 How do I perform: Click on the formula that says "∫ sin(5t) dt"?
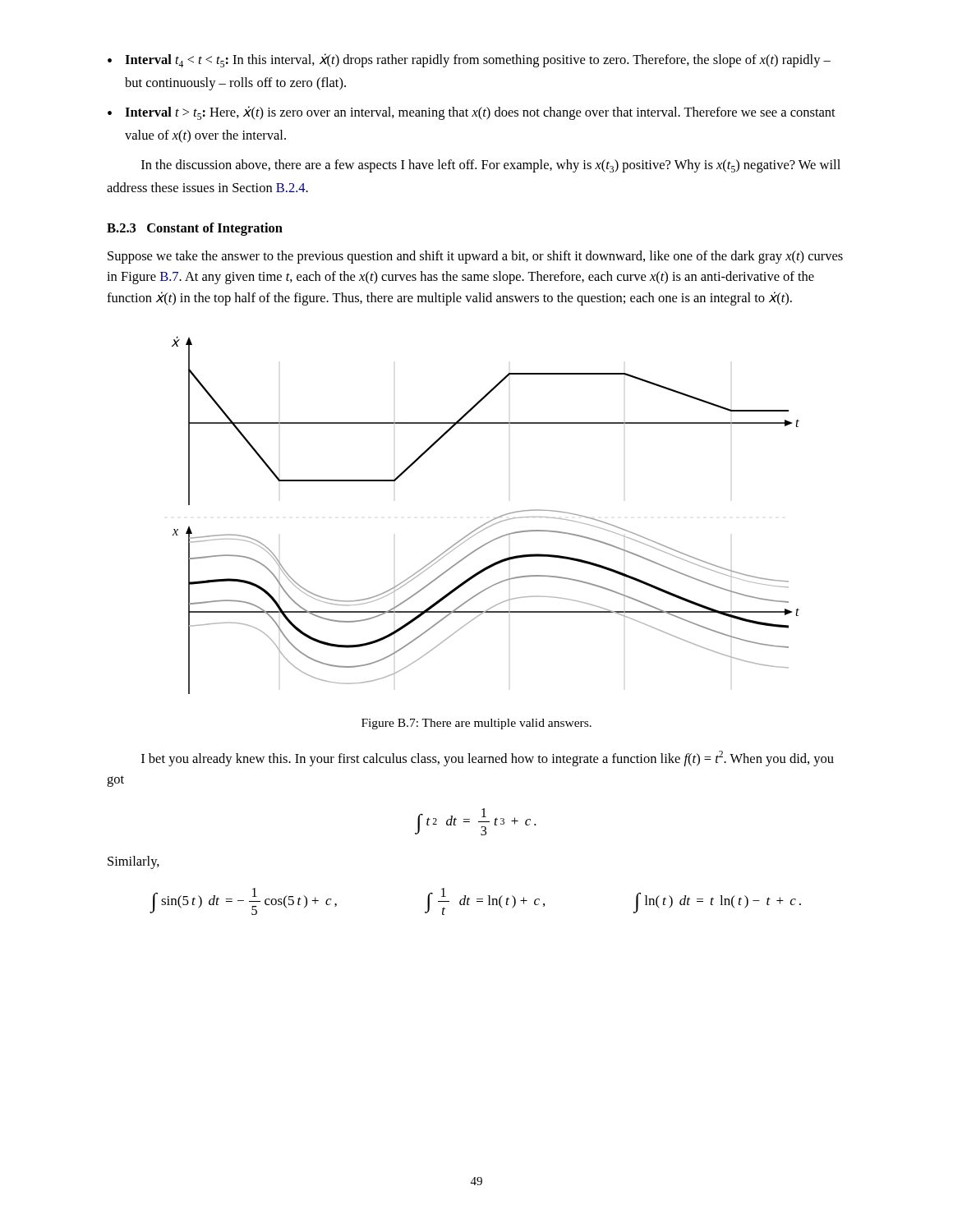[476, 901]
